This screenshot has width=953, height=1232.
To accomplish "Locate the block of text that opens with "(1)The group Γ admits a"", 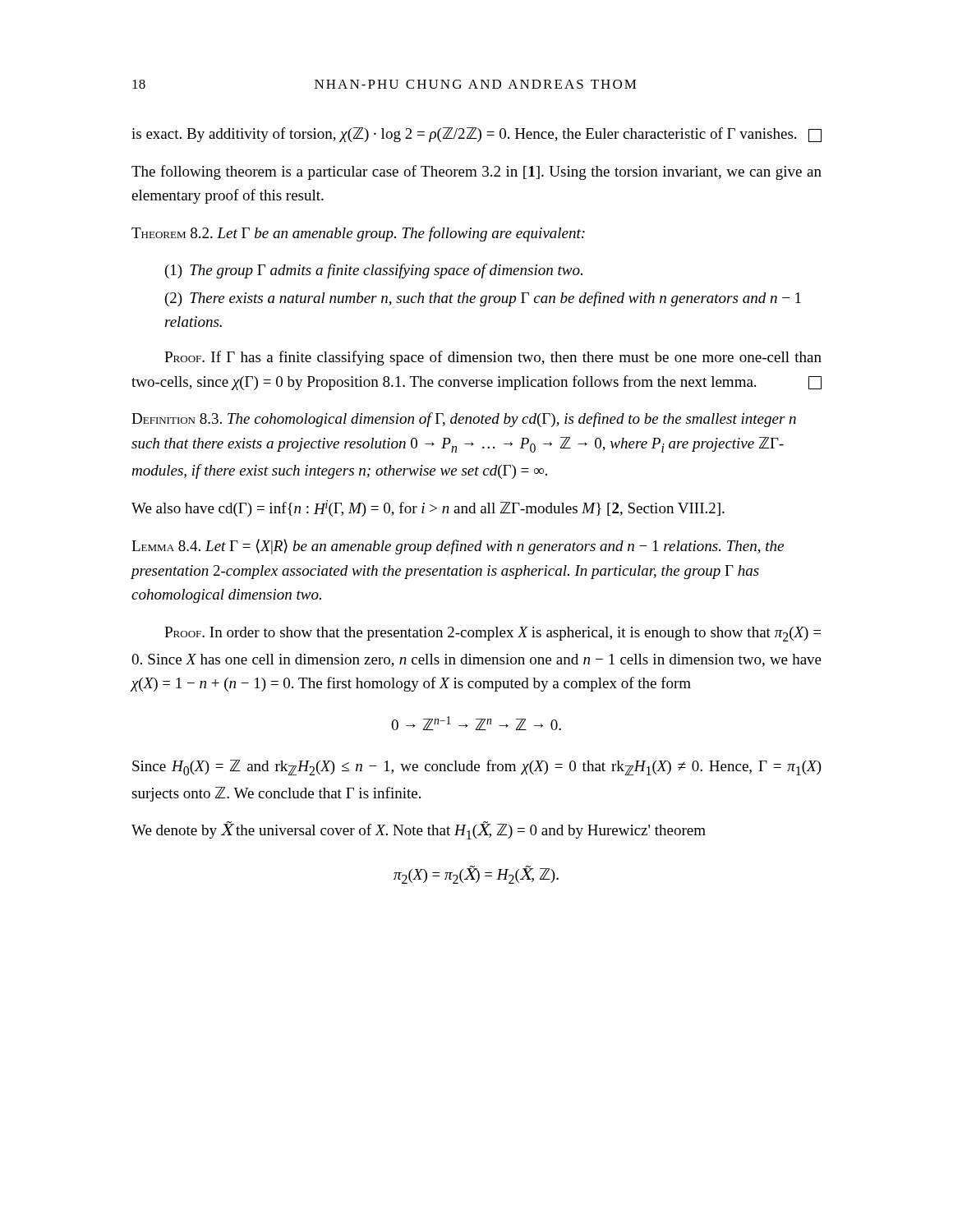I will [493, 270].
